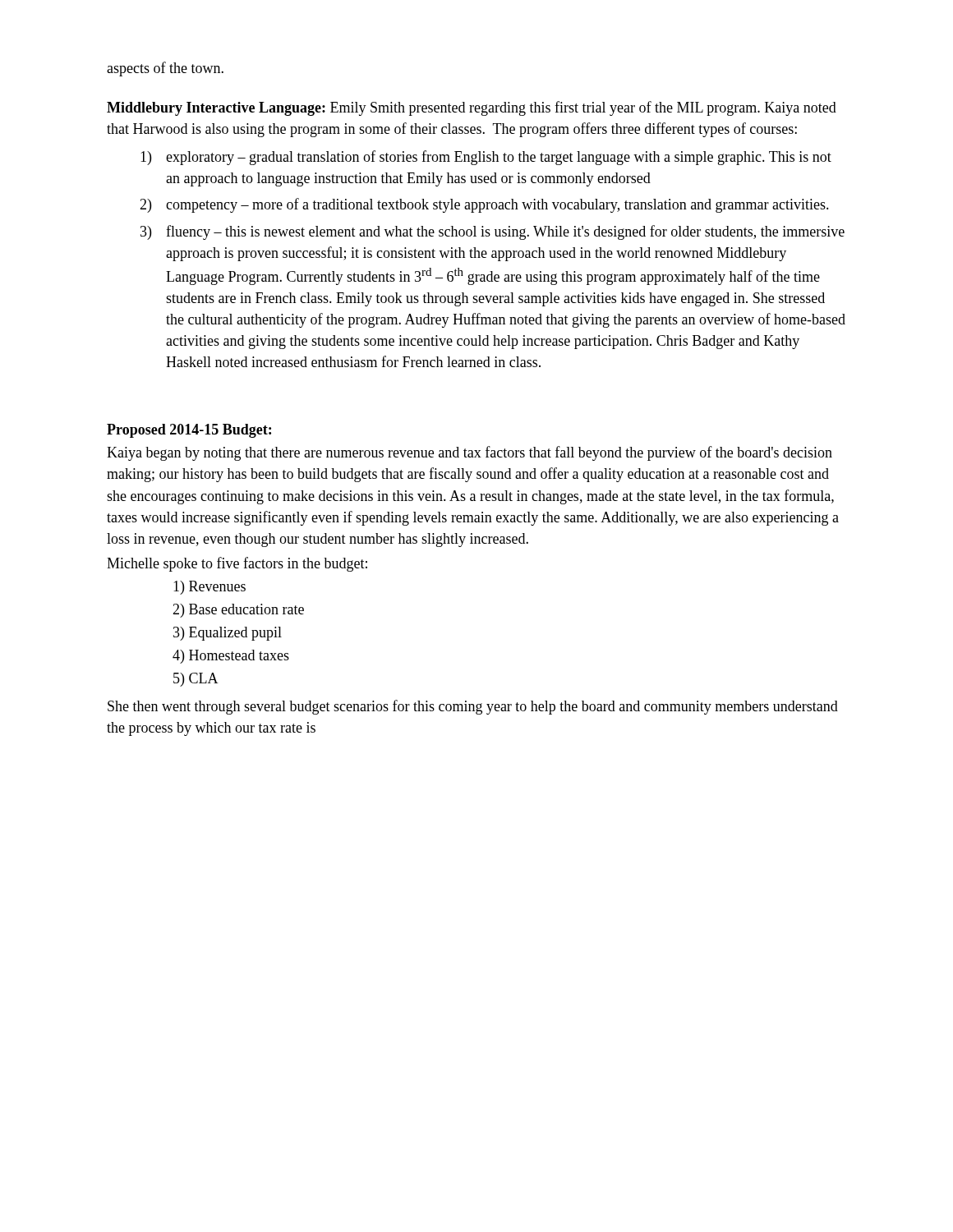Click on the text block with the text "Middlebury Interactive Language: Emily Smith"

(471, 118)
